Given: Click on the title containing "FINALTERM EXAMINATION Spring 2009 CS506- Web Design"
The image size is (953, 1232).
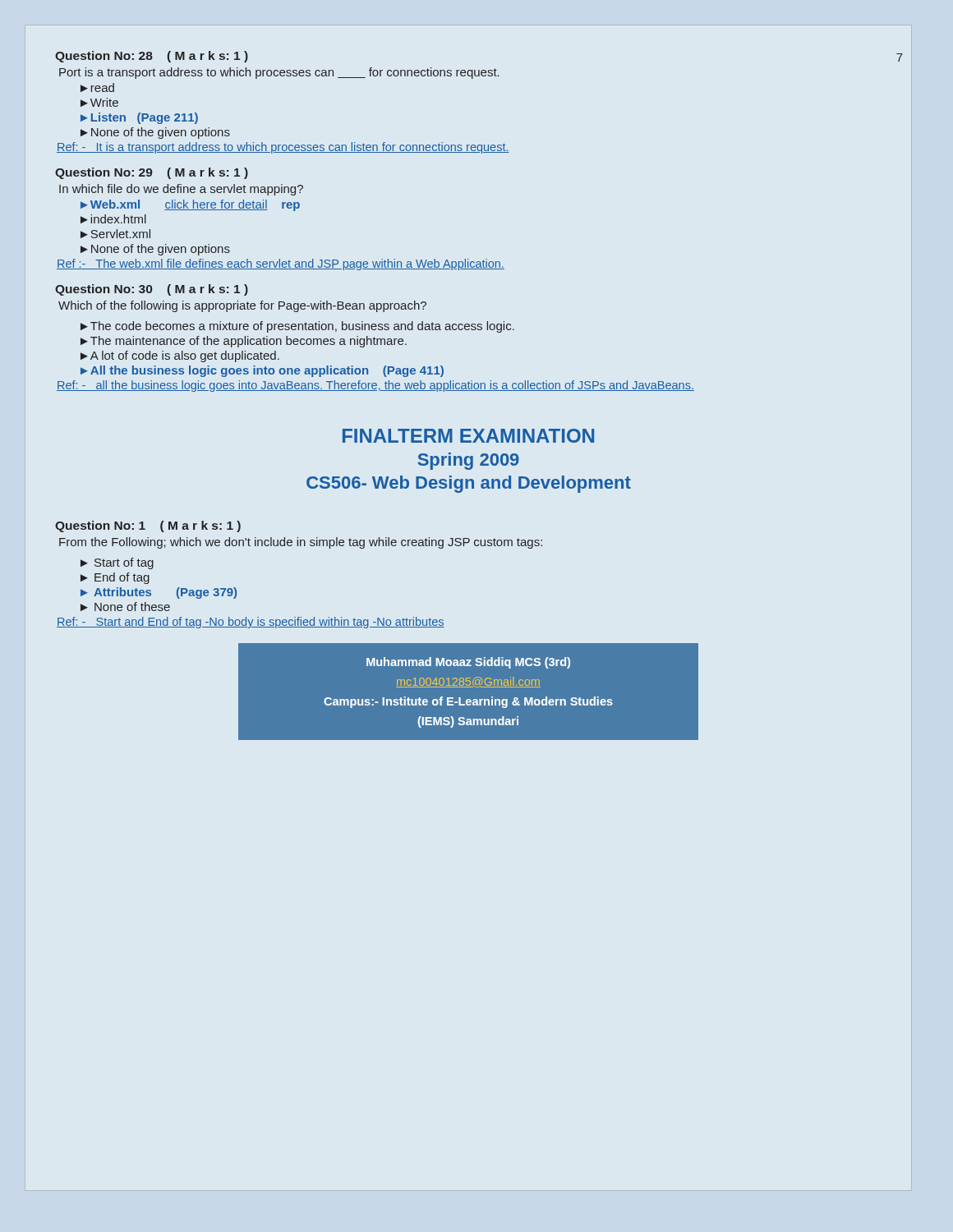Looking at the screenshot, I should click(x=468, y=459).
